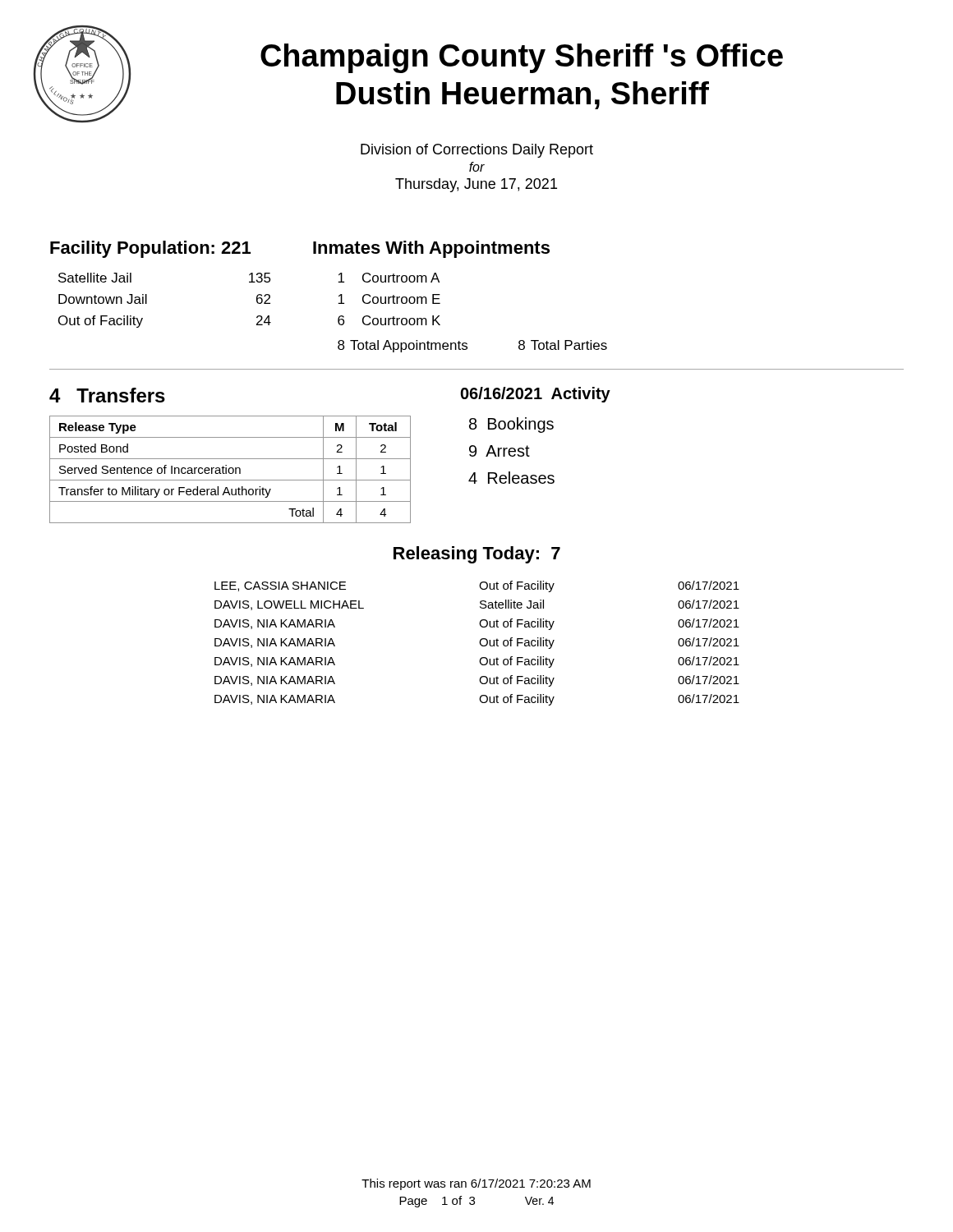Select the text block starting "06/16/2021 Activity"
953x1232 pixels.
(x=535, y=393)
